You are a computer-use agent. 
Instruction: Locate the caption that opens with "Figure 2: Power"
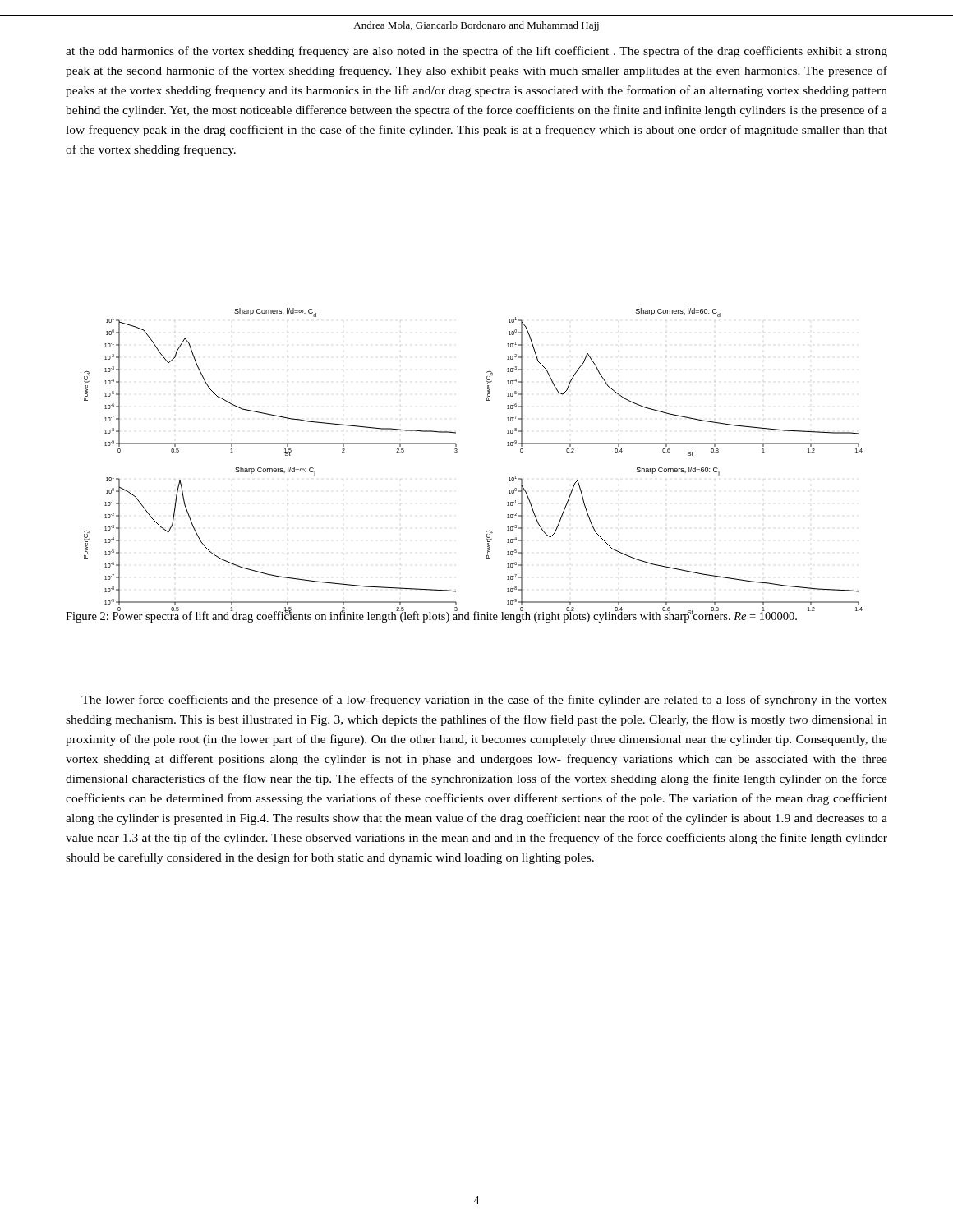432,616
